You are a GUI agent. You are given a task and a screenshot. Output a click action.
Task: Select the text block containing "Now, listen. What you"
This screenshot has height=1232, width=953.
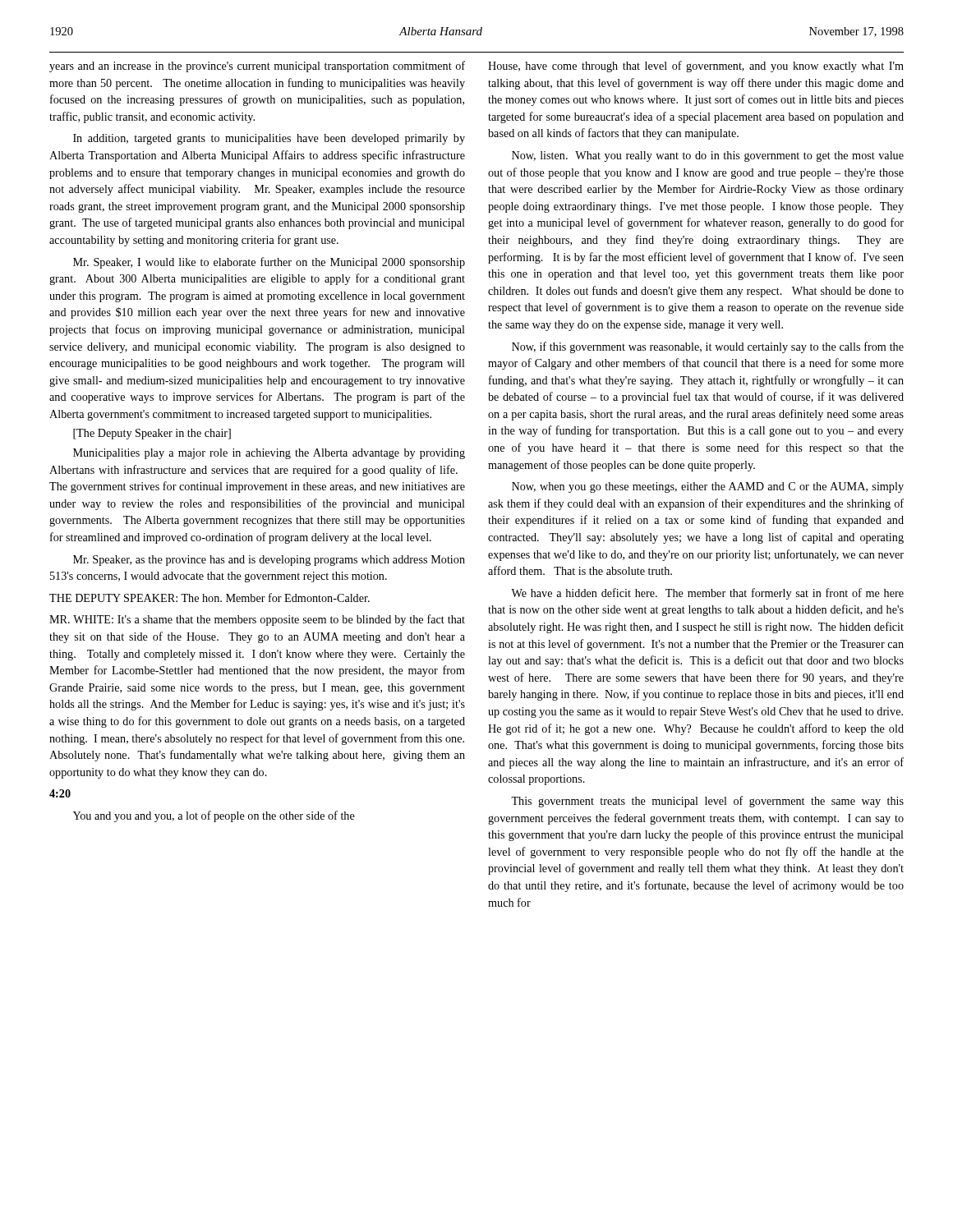click(696, 240)
